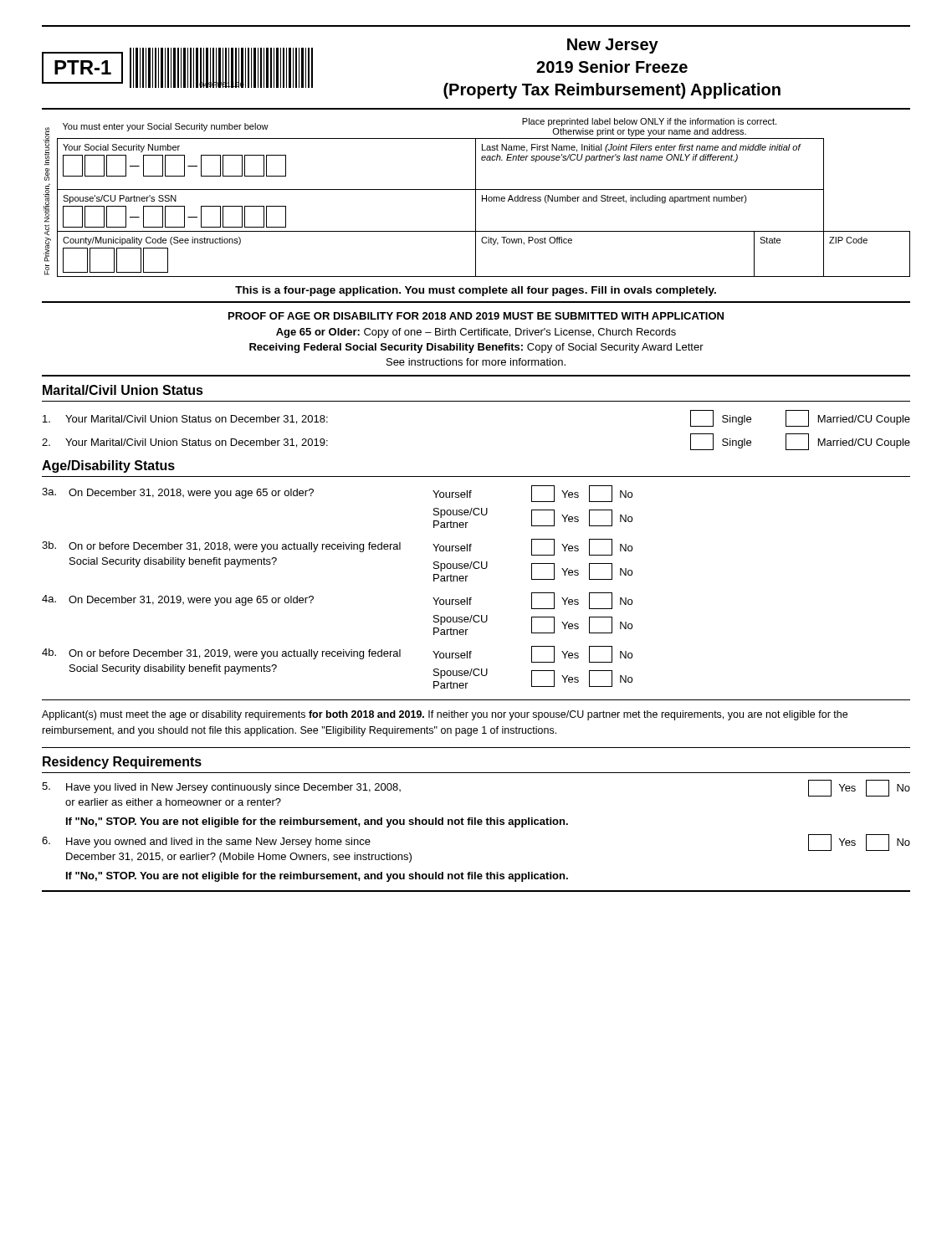Click on the region starting "Your Marital/Civil Union Status on December 31,"
The width and height of the screenshot is (952, 1255).
click(193, 418)
